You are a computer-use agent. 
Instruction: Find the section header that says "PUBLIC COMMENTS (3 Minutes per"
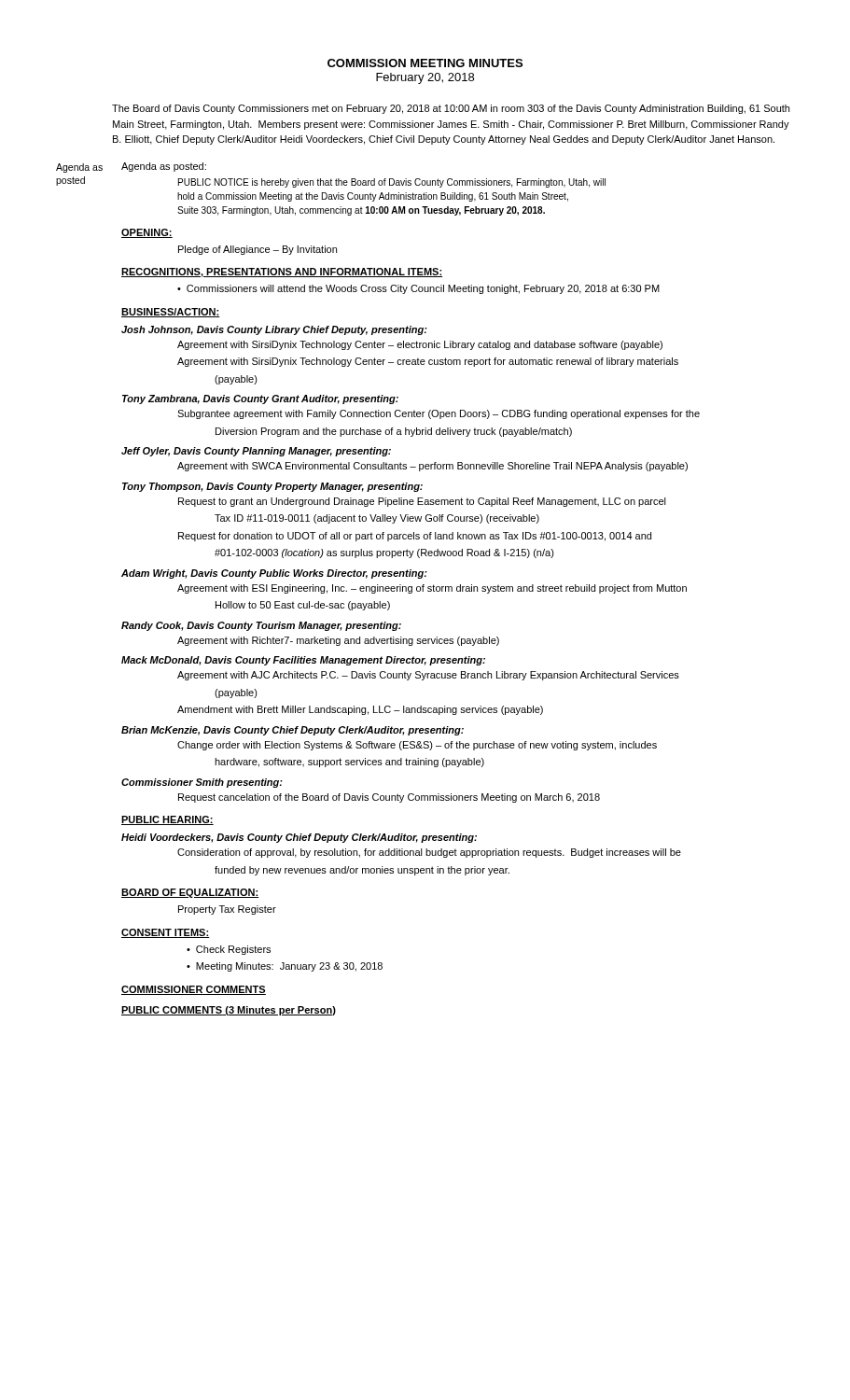(x=229, y=1009)
